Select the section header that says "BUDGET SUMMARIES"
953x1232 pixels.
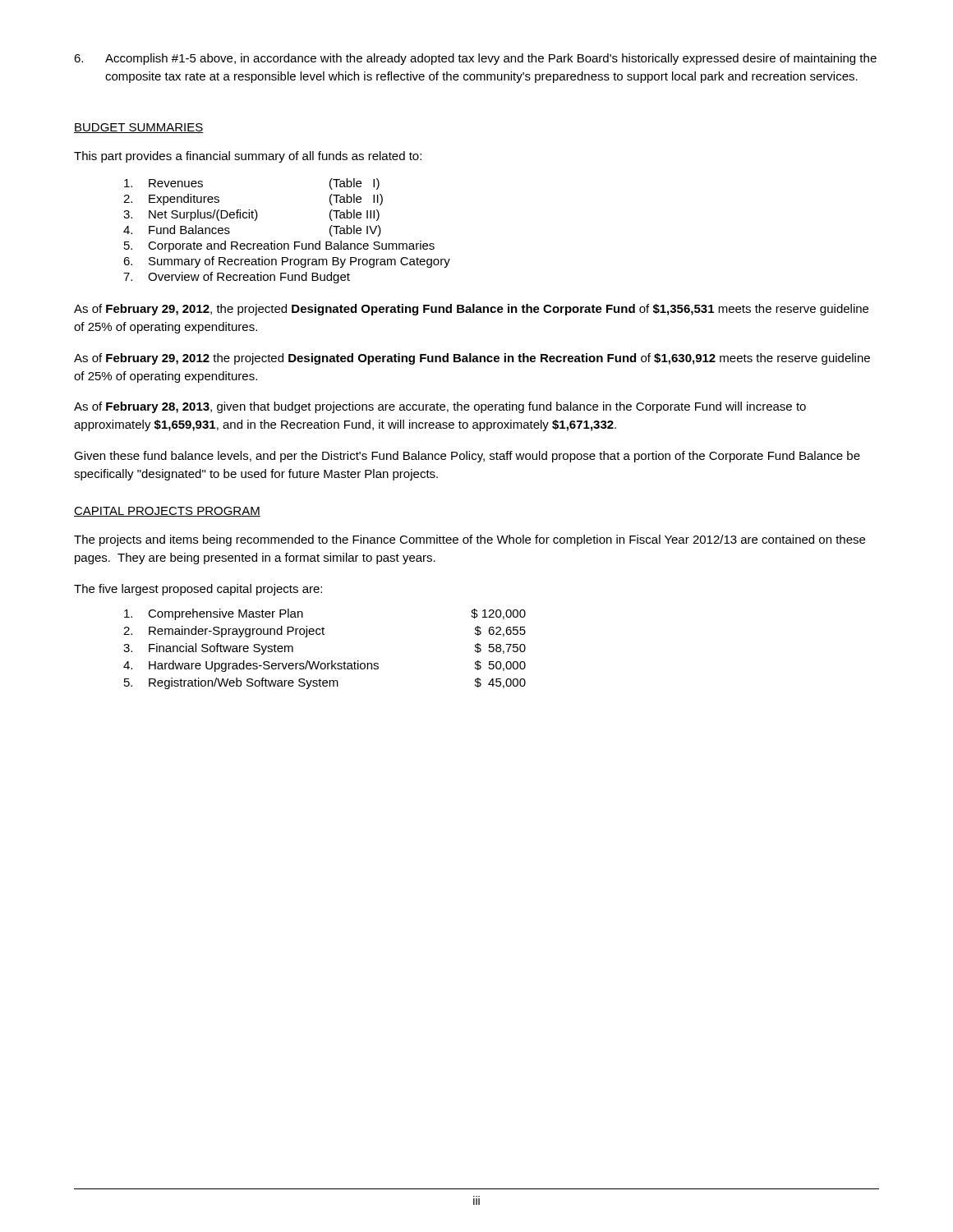(139, 126)
